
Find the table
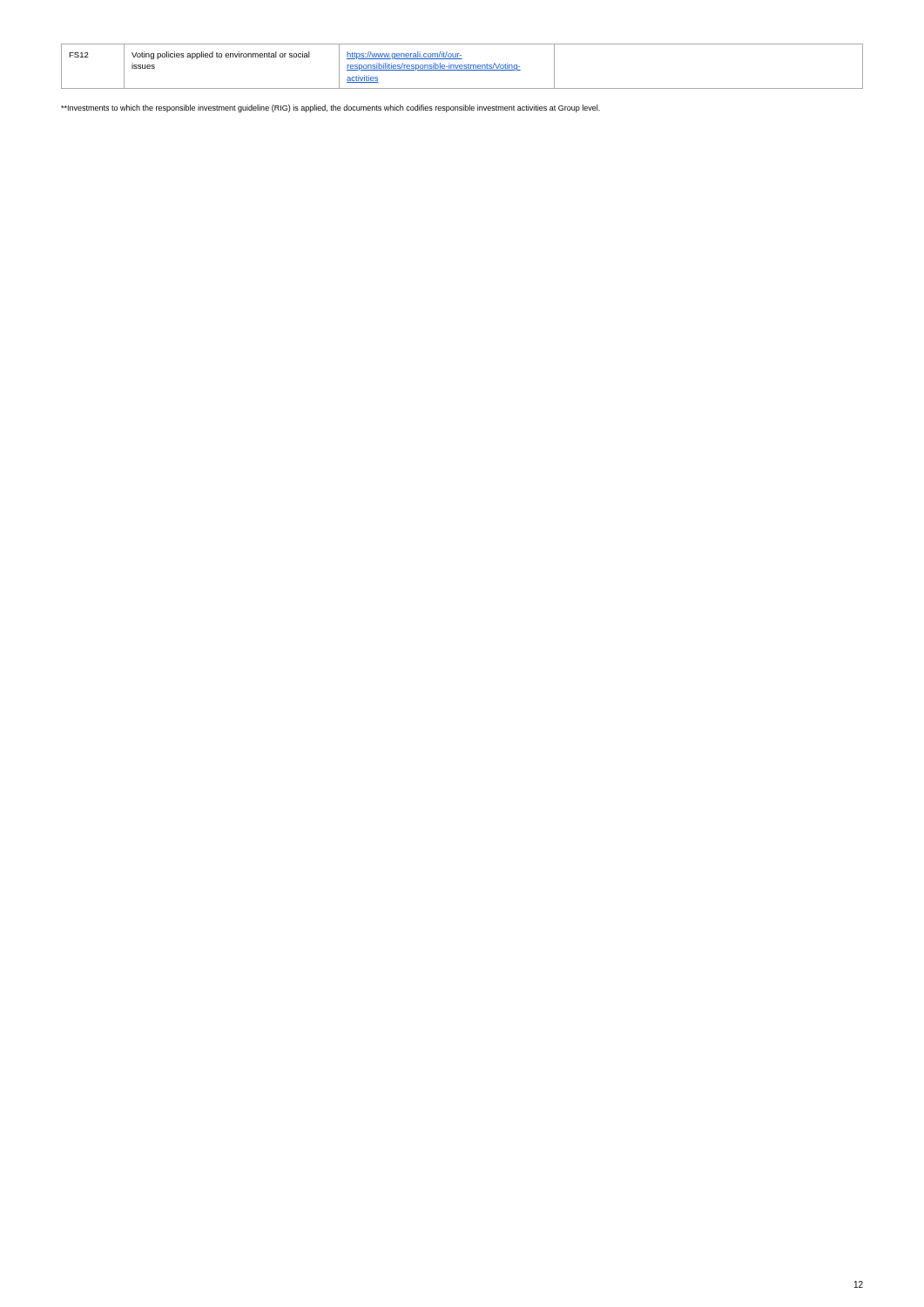[462, 66]
